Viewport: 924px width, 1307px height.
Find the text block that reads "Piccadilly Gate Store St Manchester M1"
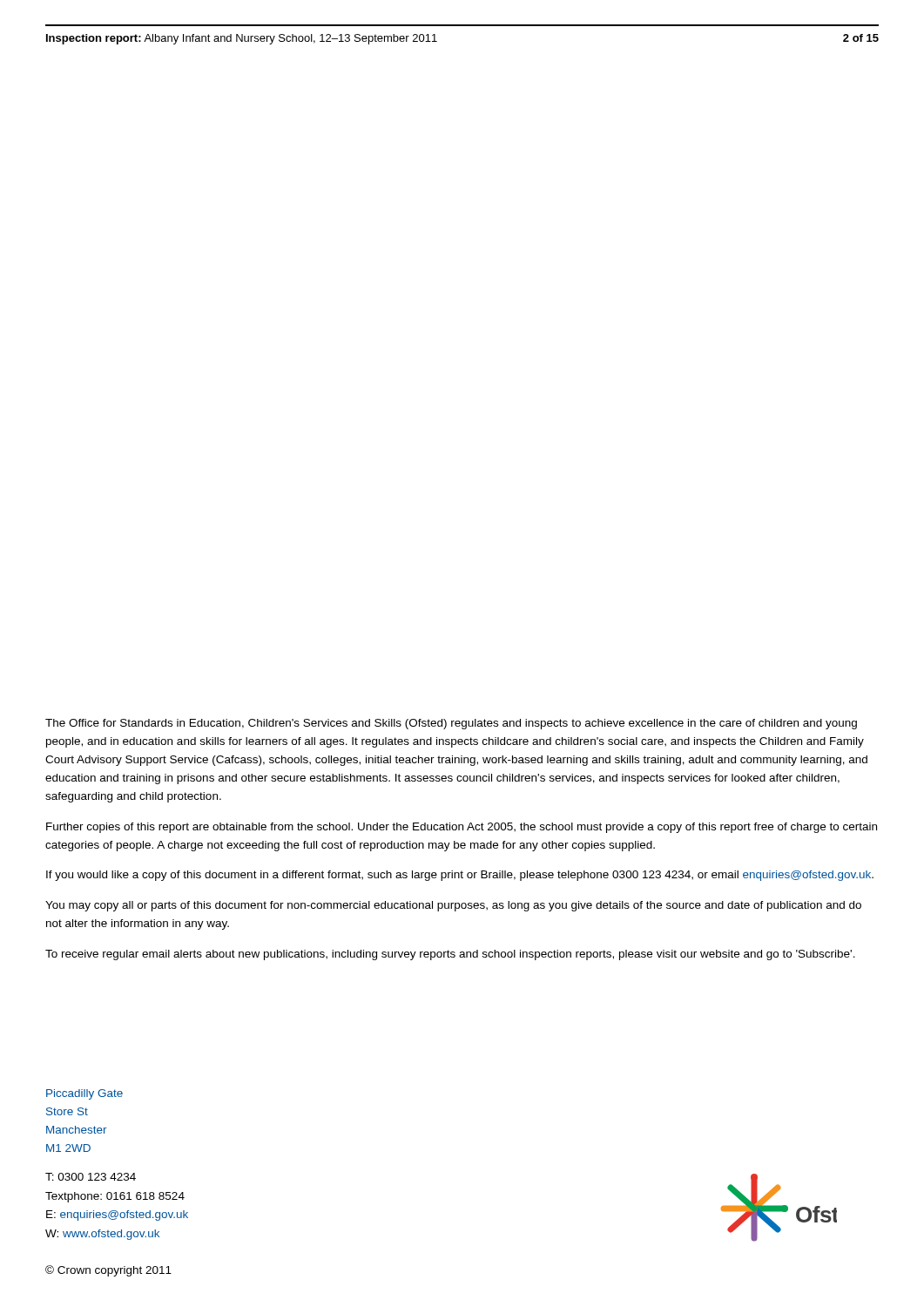coord(84,1121)
